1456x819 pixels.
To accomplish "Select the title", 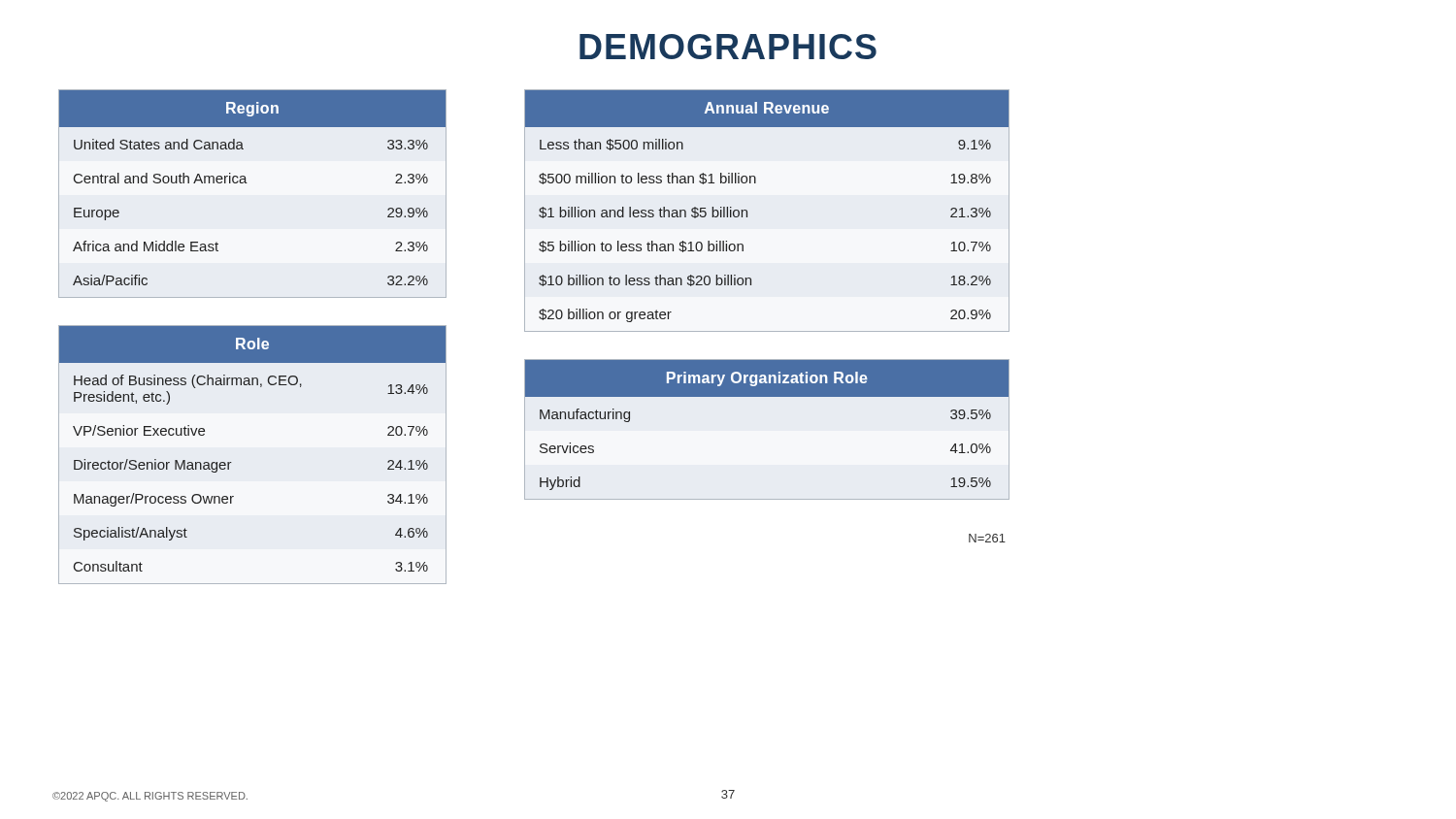I will pos(728,47).
